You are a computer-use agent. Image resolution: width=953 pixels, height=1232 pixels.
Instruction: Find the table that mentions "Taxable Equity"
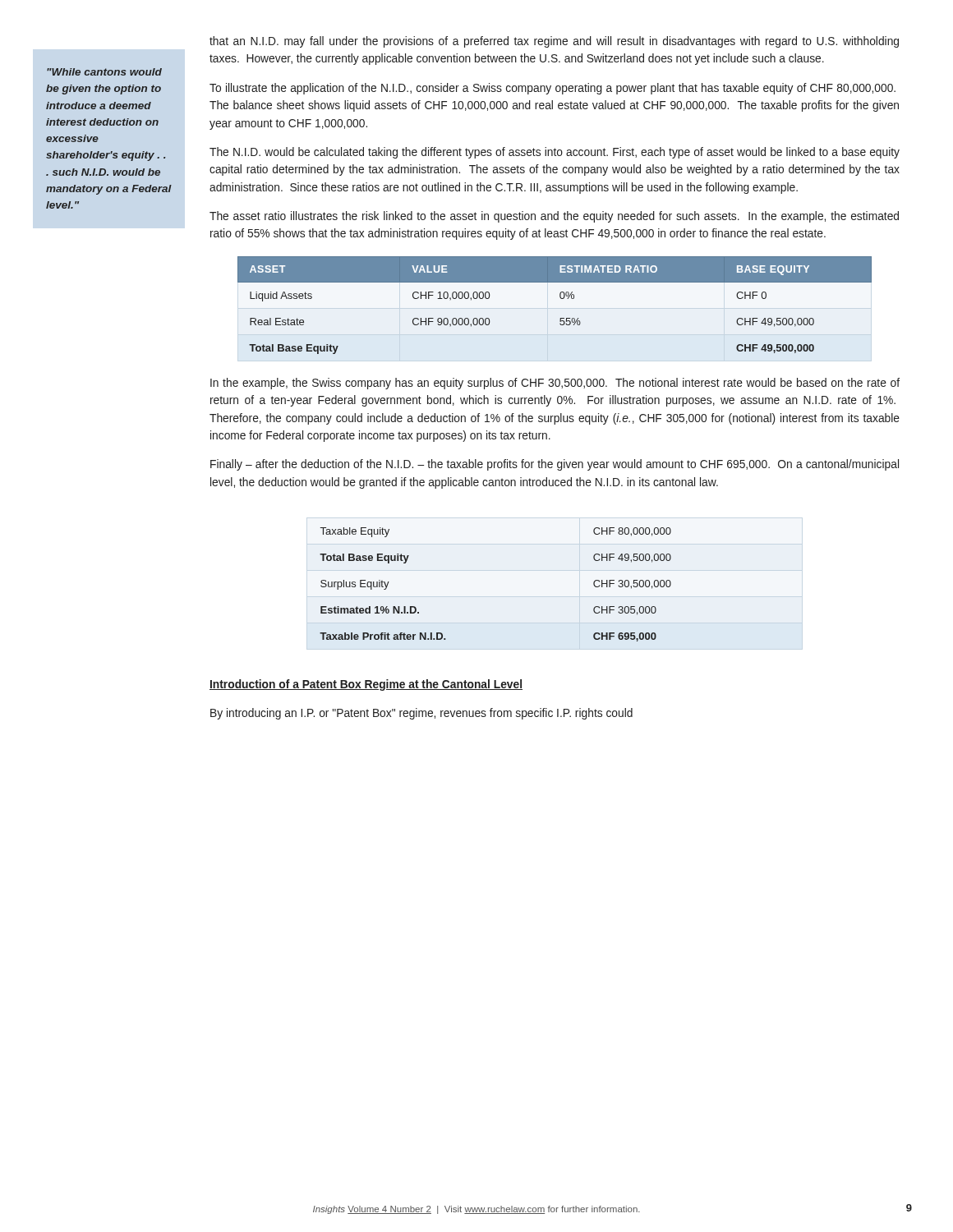pos(555,584)
